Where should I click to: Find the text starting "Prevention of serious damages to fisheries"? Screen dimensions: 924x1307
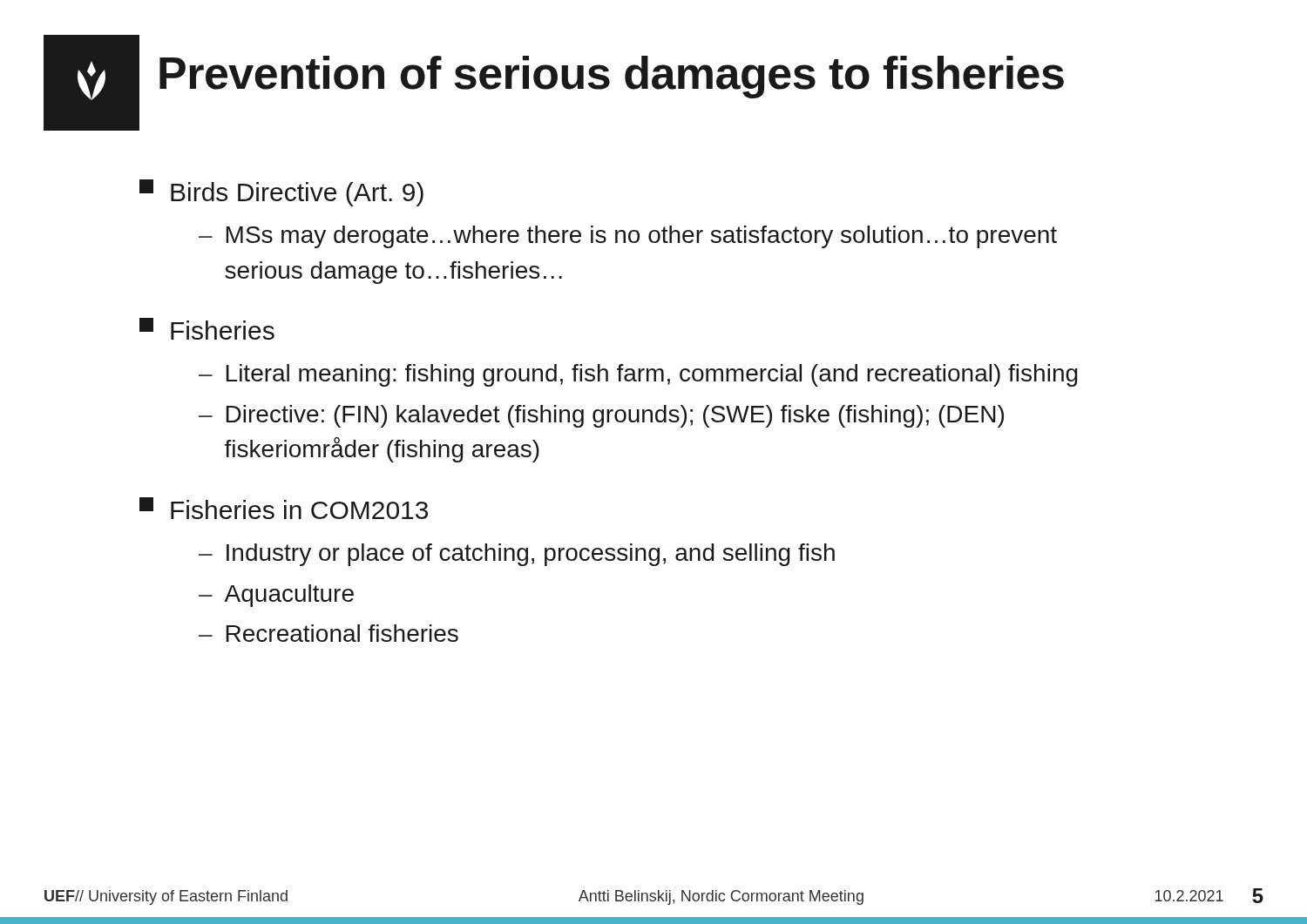706,74
